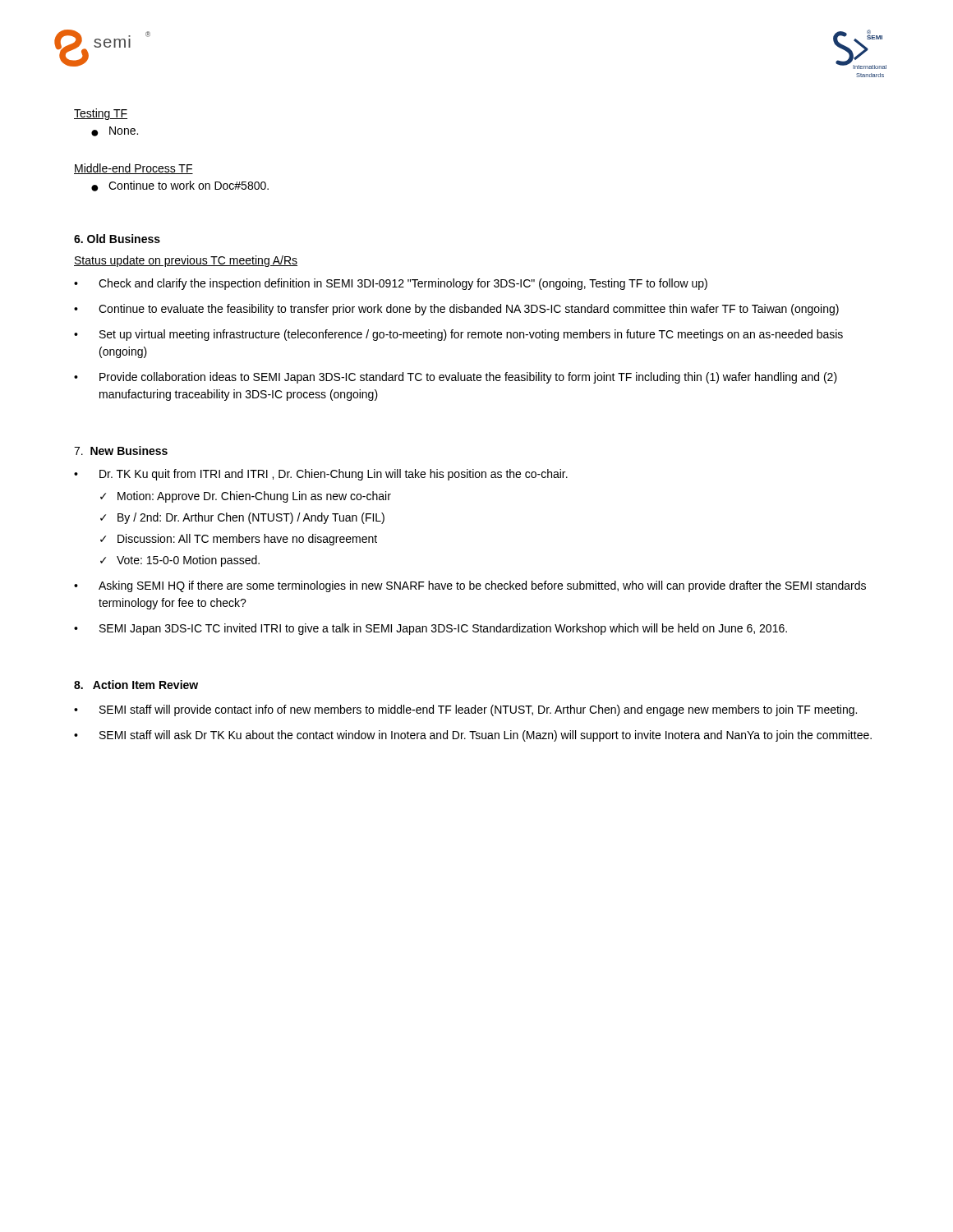This screenshot has width=953, height=1232.
Task: Find the list item containing "✓ By /"
Action: point(242,518)
